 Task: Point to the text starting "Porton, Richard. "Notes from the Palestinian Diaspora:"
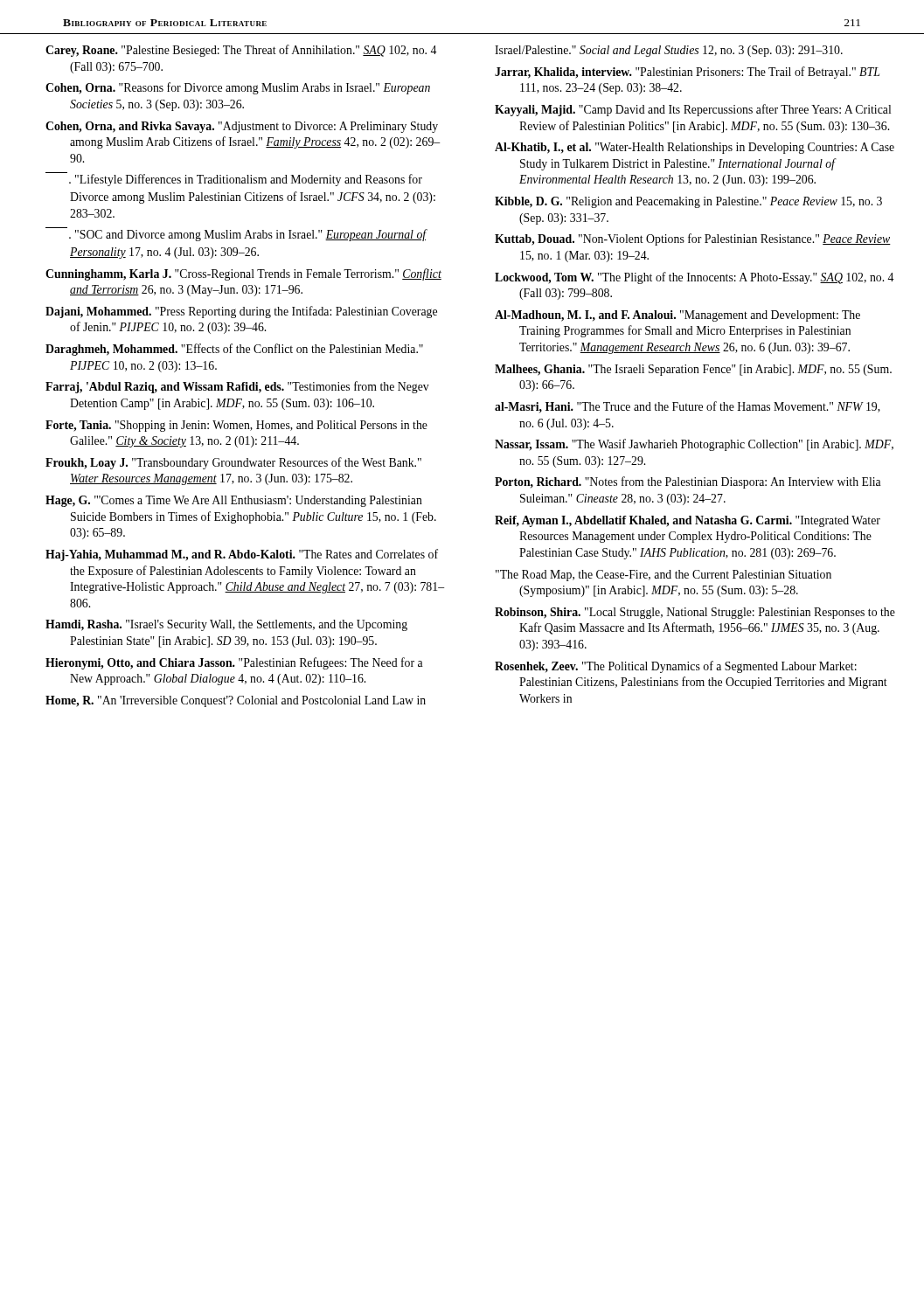click(688, 490)
